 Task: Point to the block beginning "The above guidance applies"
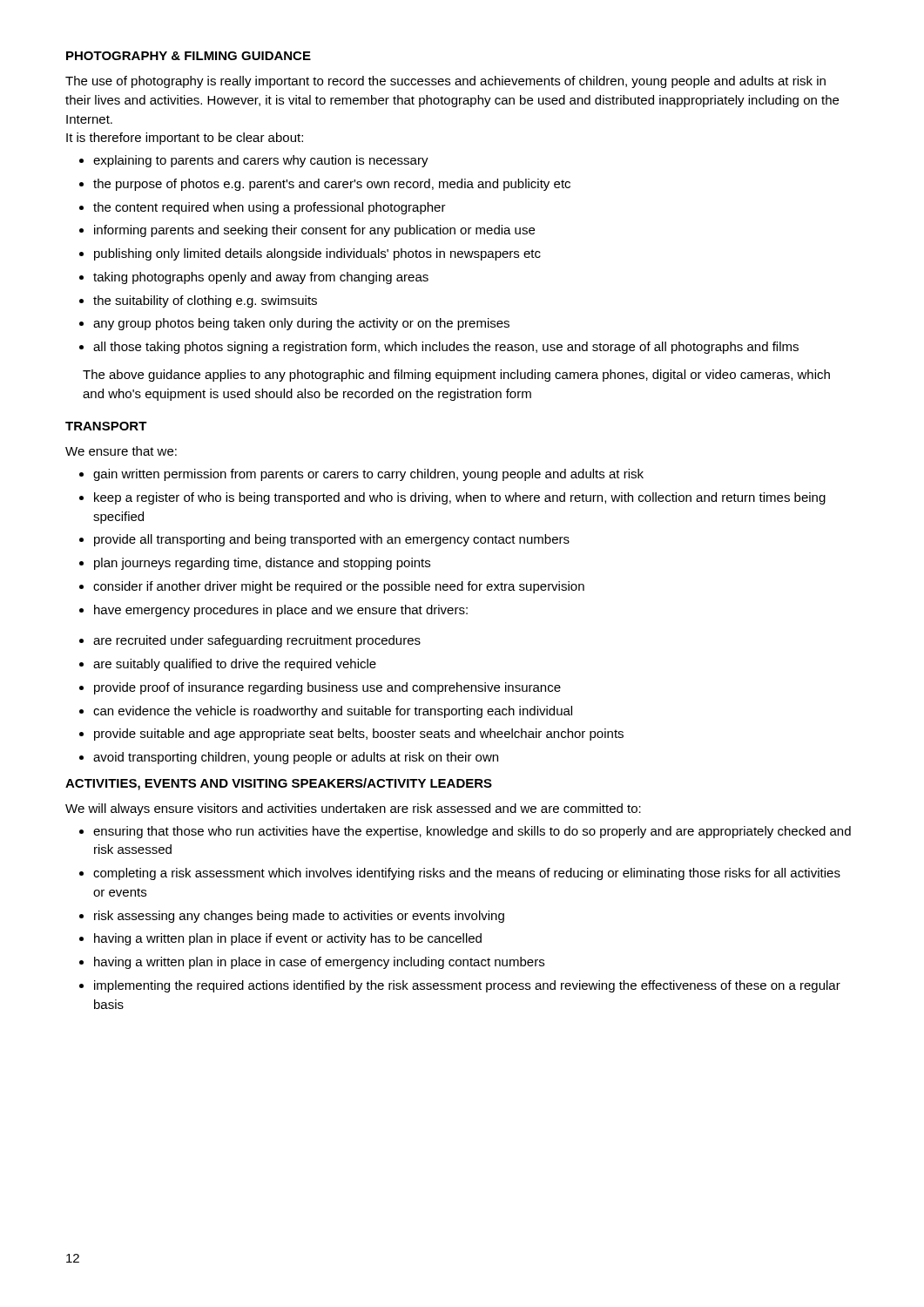pos(457,383)
